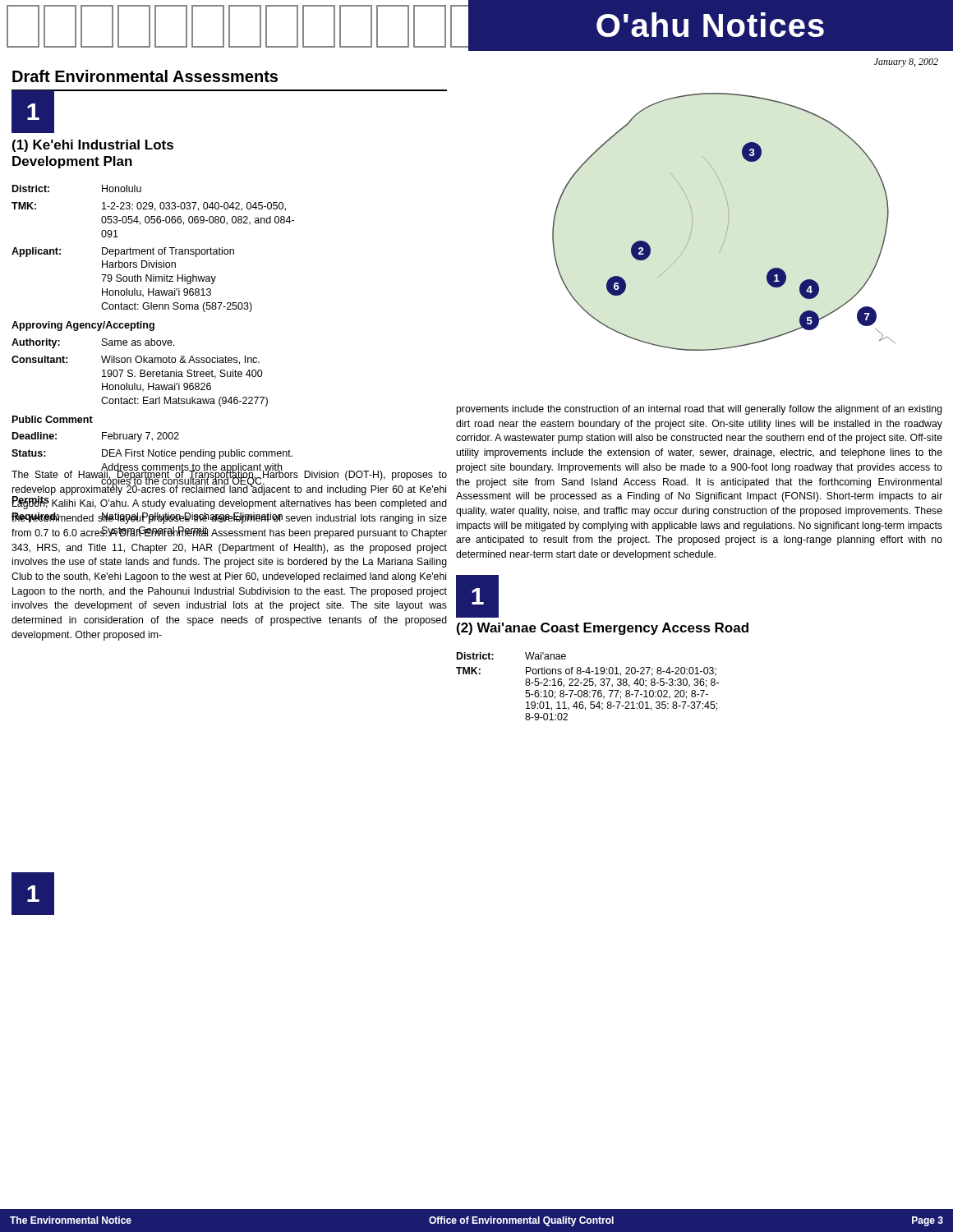Select the table that reads "February 7, 2002"
Image resolution: width=953 pixels, height=1232 pixels.
(x=229, y=364)
